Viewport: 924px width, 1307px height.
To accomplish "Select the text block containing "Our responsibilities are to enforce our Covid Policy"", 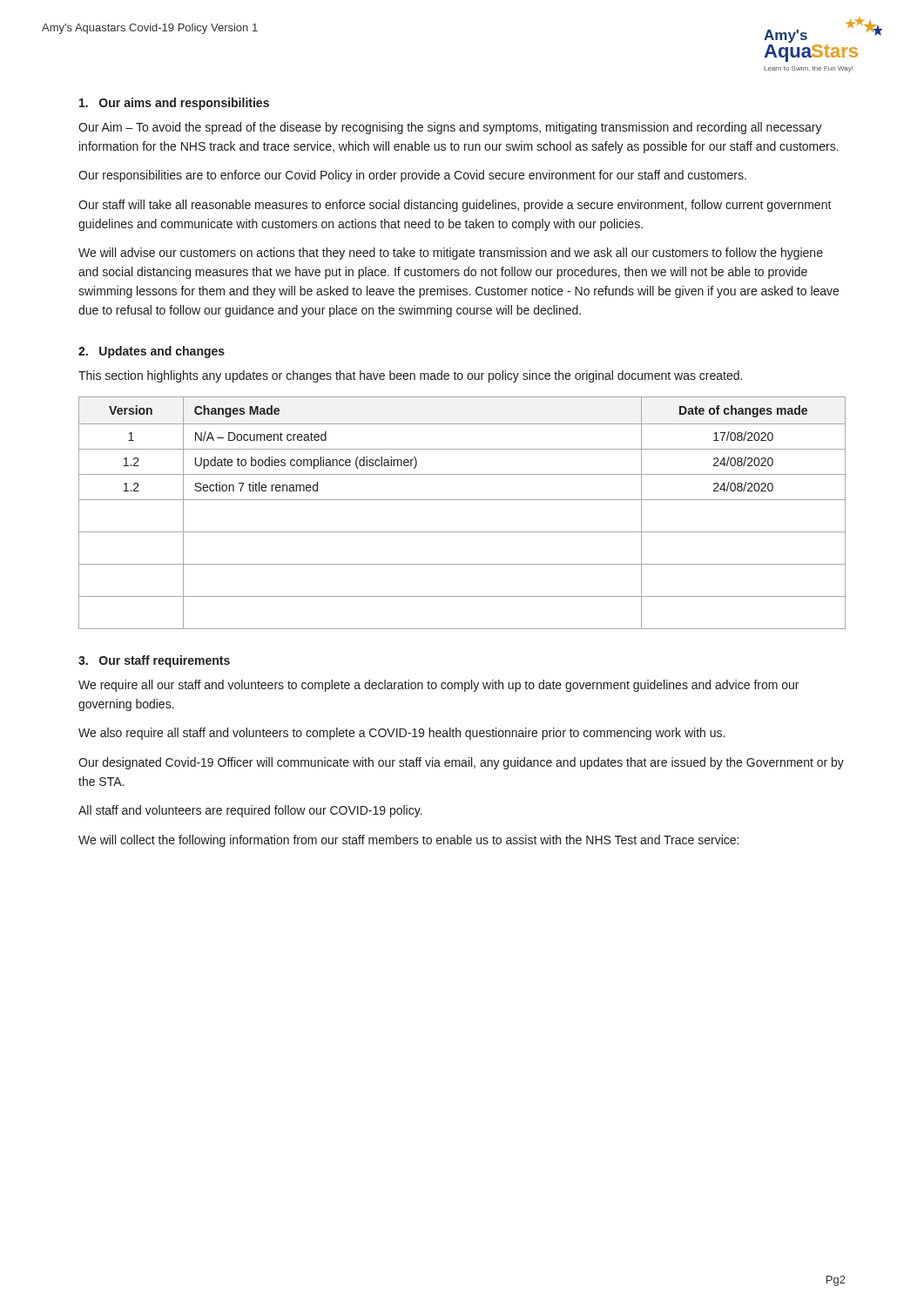I will pos(413,175).
